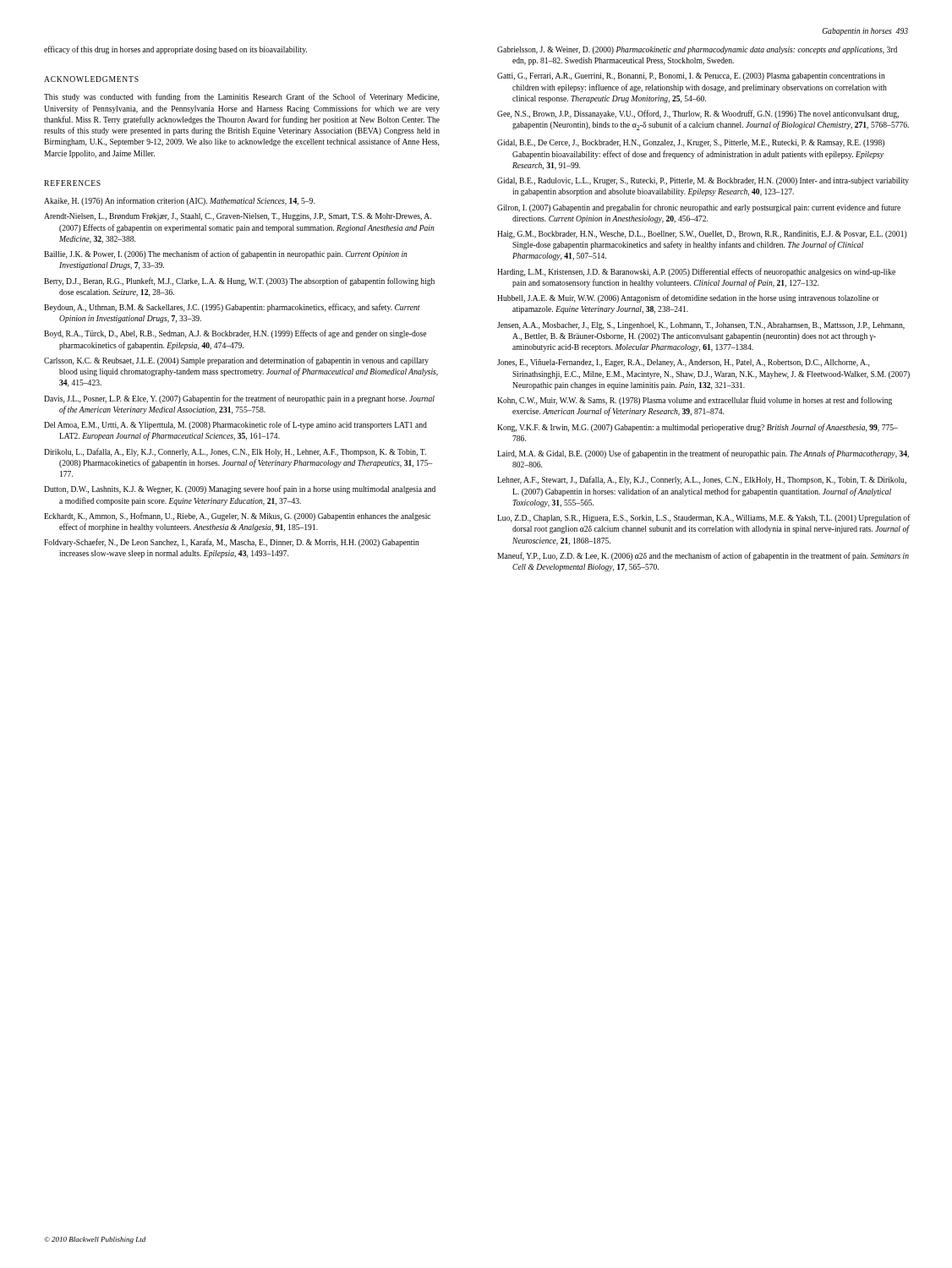This screenshot has height=1268, width=952.
Task: Click the passage that begins "Maneuf, Y.P., Luo, Z.D."
Action: coord(703,561)
